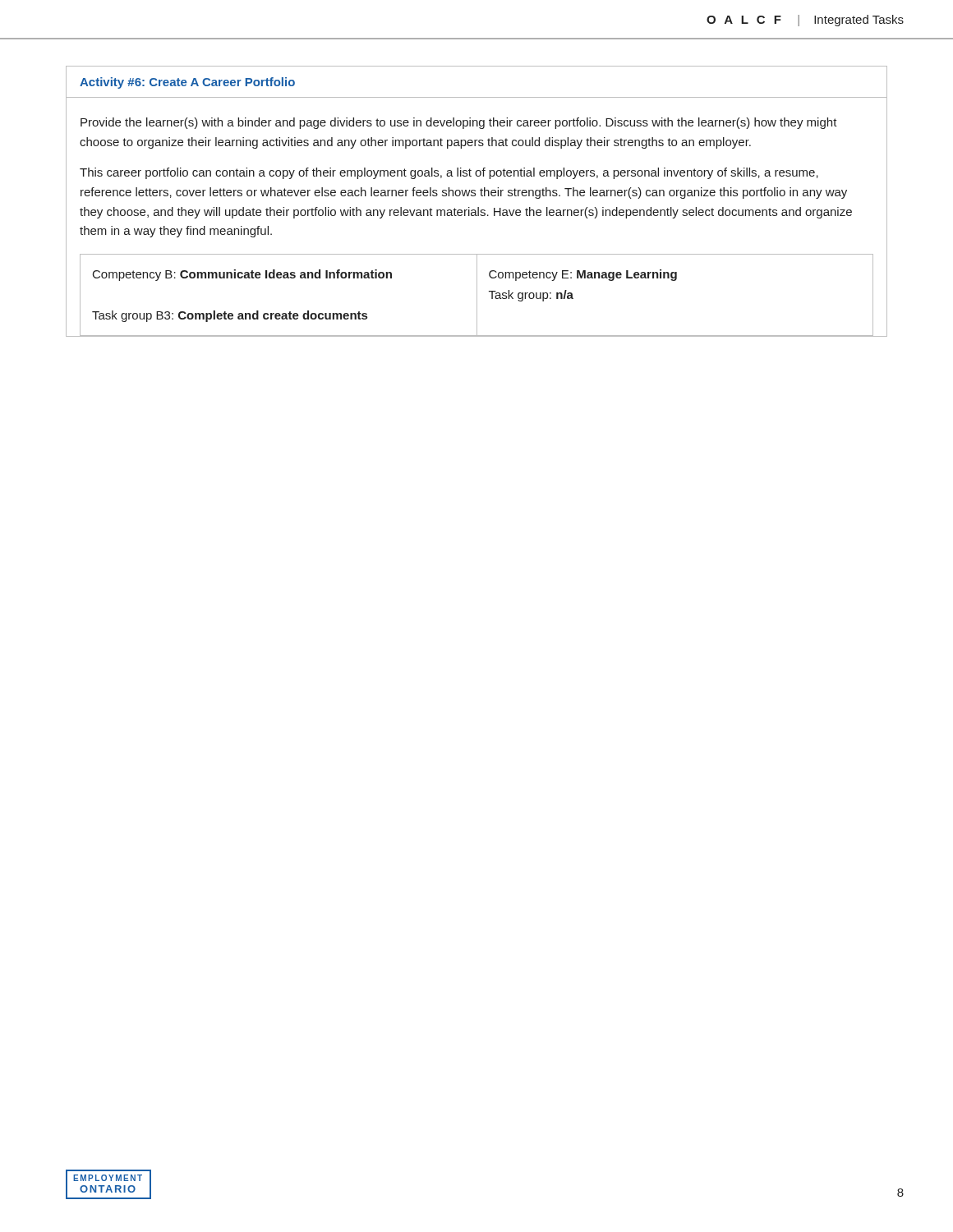Locate the block starting "Activity #6: Create A Career Portfolio"
Screen dimensions: 1232x953
click(187, 82)
